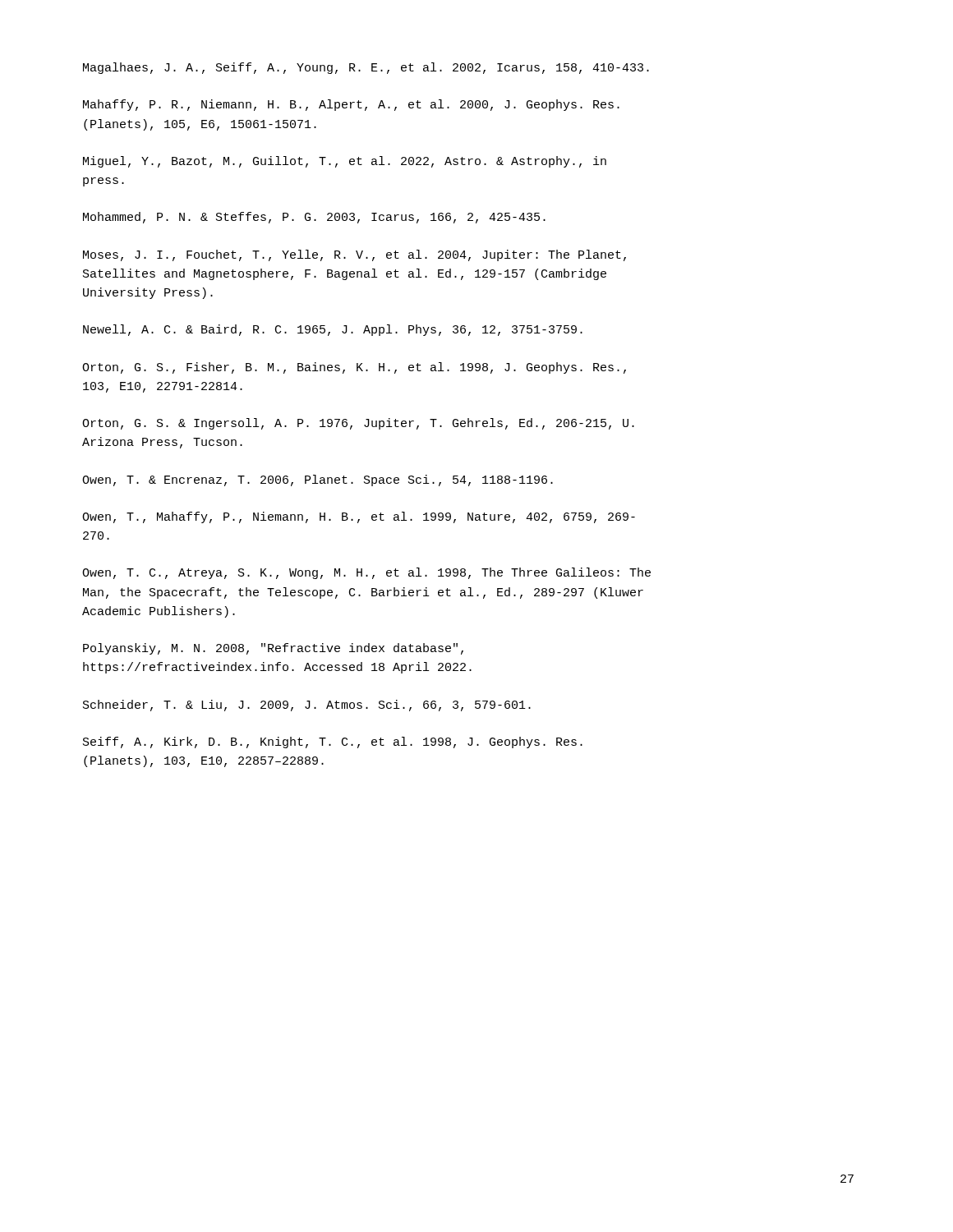Where is the passage that starts "Mahaffy, P. R., Niemann, H. B.,"?
This screenshot has width=953, height=1232.
click(352, 115)
